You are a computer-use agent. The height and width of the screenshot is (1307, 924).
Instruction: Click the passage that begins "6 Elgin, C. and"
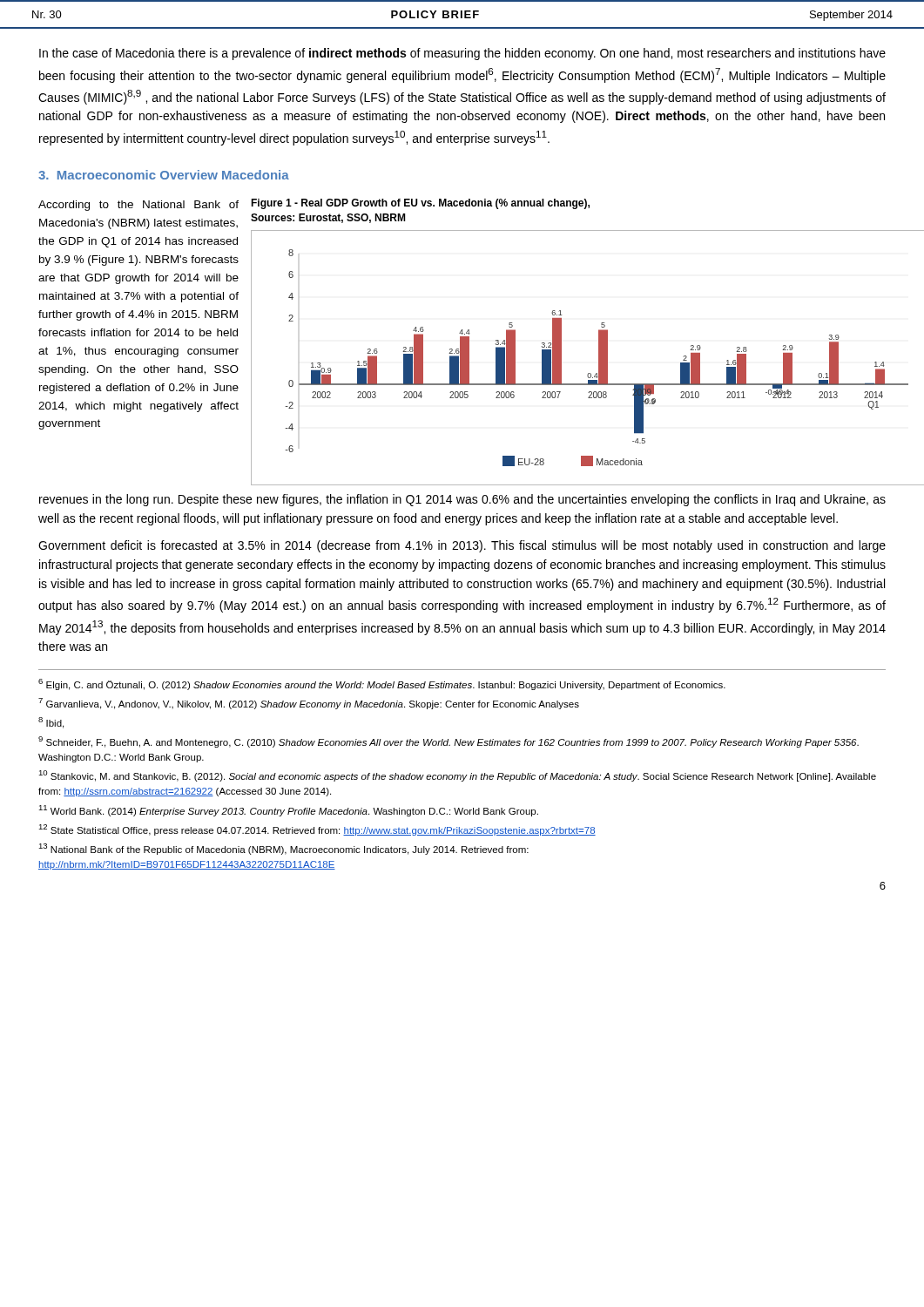click(x=382, y=683)
